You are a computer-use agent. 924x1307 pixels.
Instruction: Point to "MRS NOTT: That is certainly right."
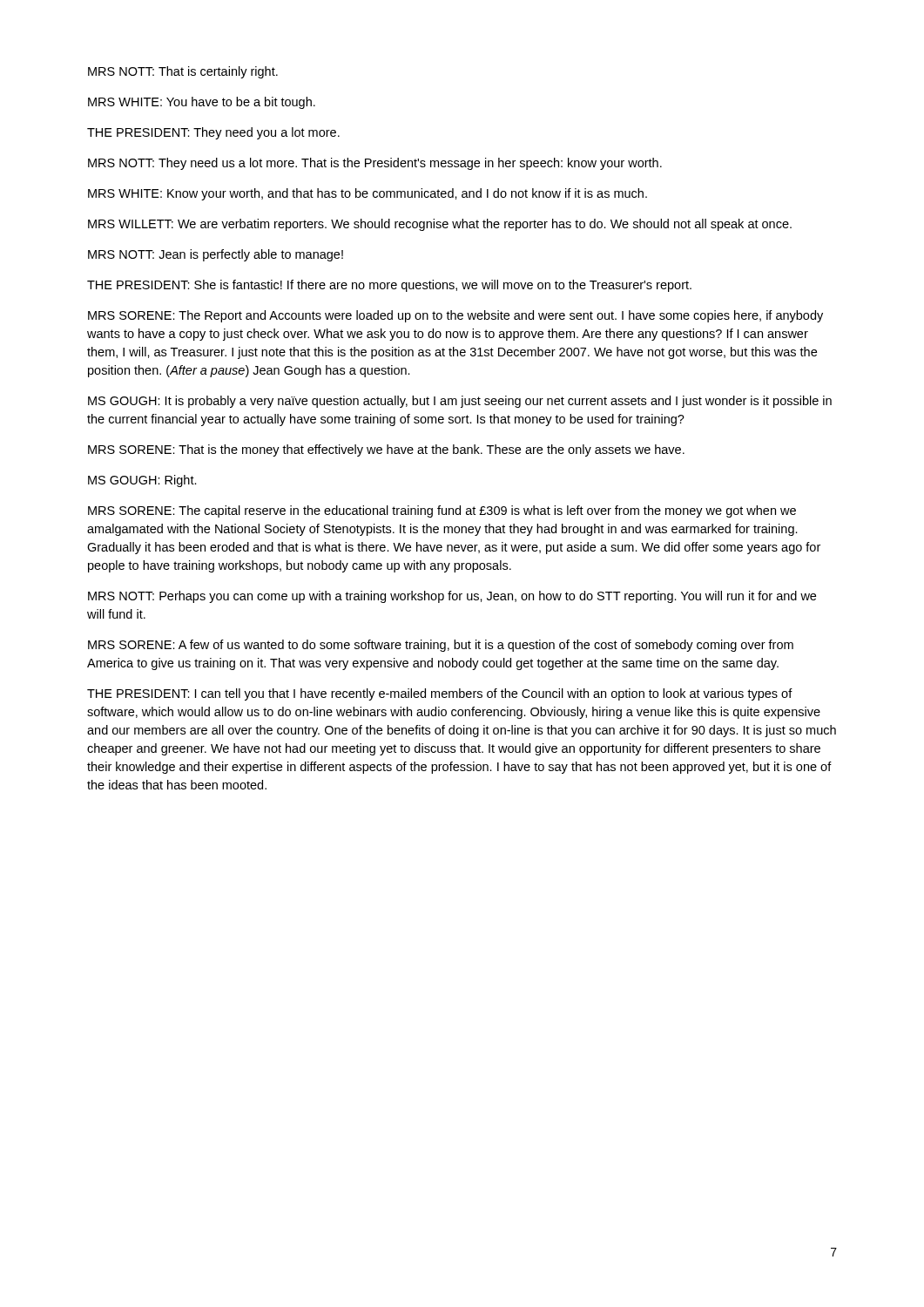pos(183,71)
